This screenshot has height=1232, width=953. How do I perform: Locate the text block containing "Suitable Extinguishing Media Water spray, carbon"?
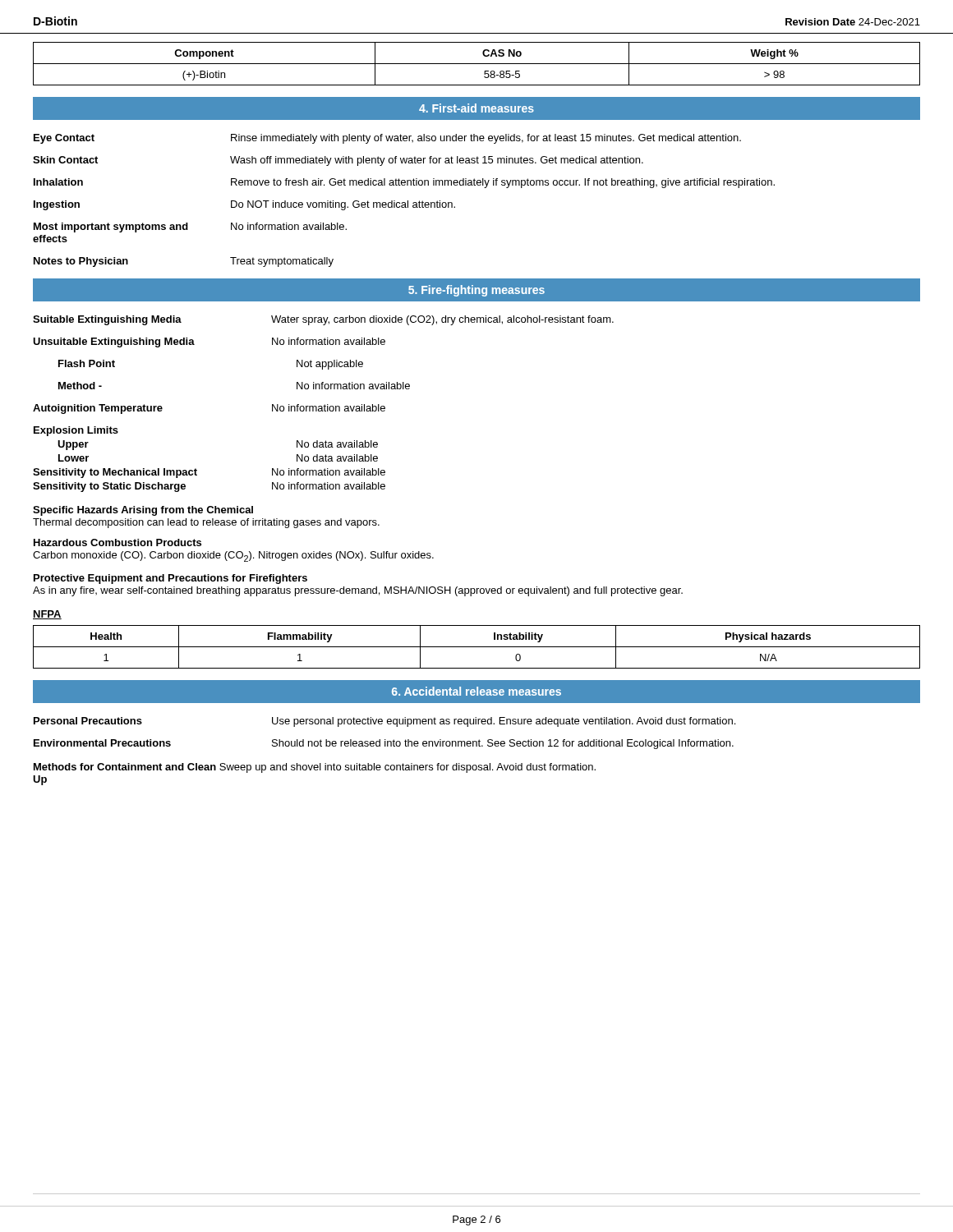[x=476, y=319]
